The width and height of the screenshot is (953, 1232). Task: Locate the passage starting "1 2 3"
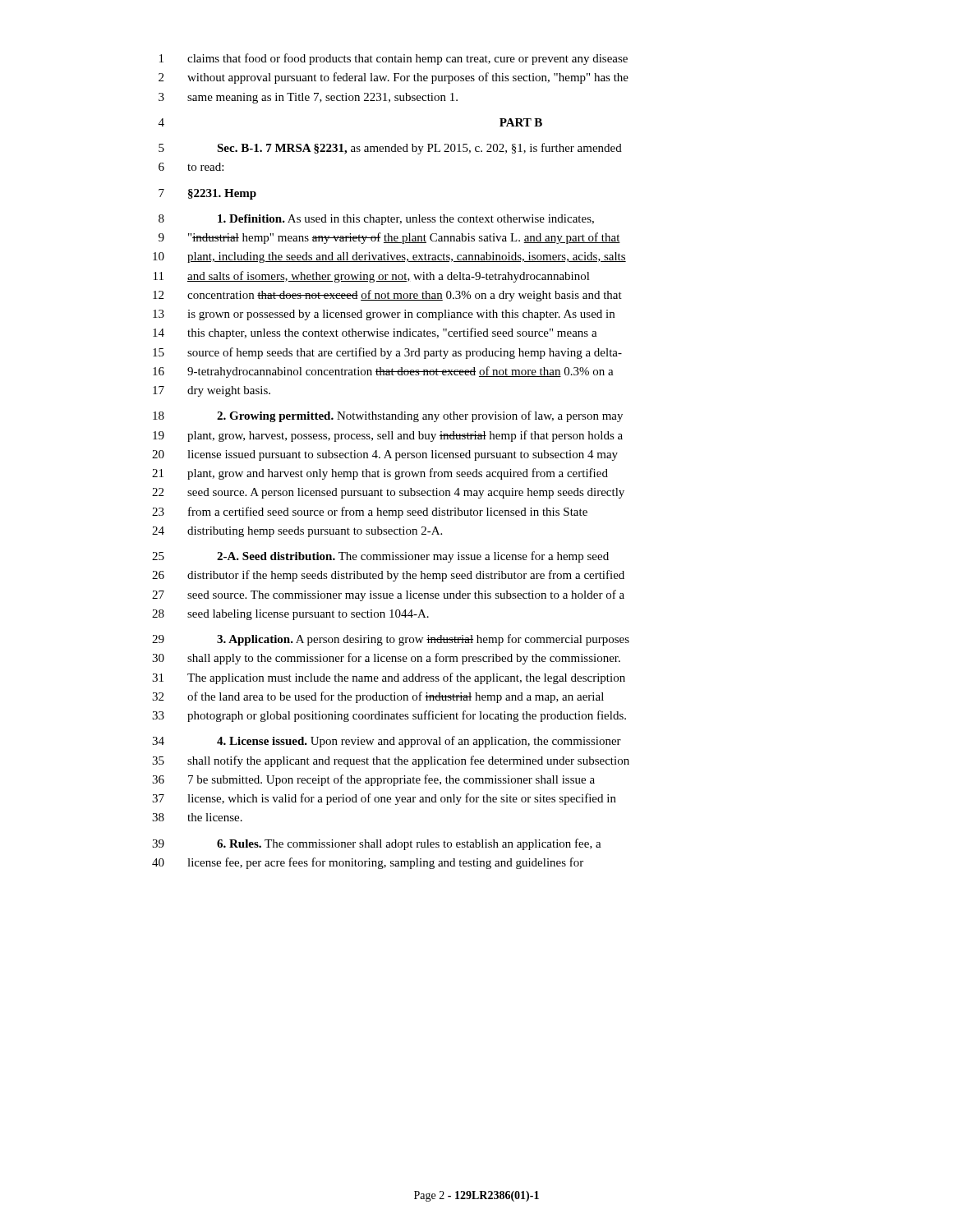tap(493, 78)
